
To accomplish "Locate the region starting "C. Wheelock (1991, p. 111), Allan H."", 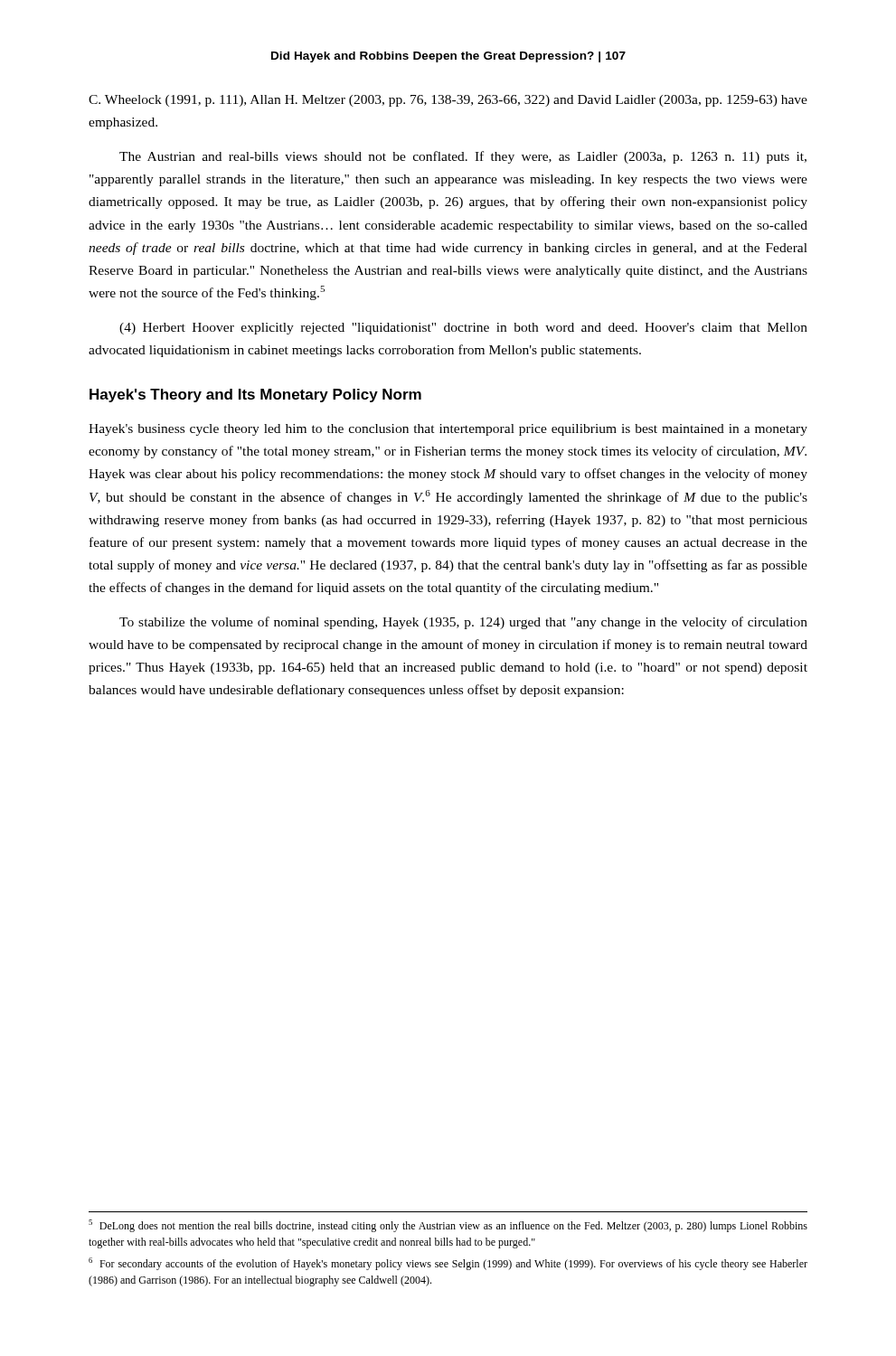I will 448,110.
